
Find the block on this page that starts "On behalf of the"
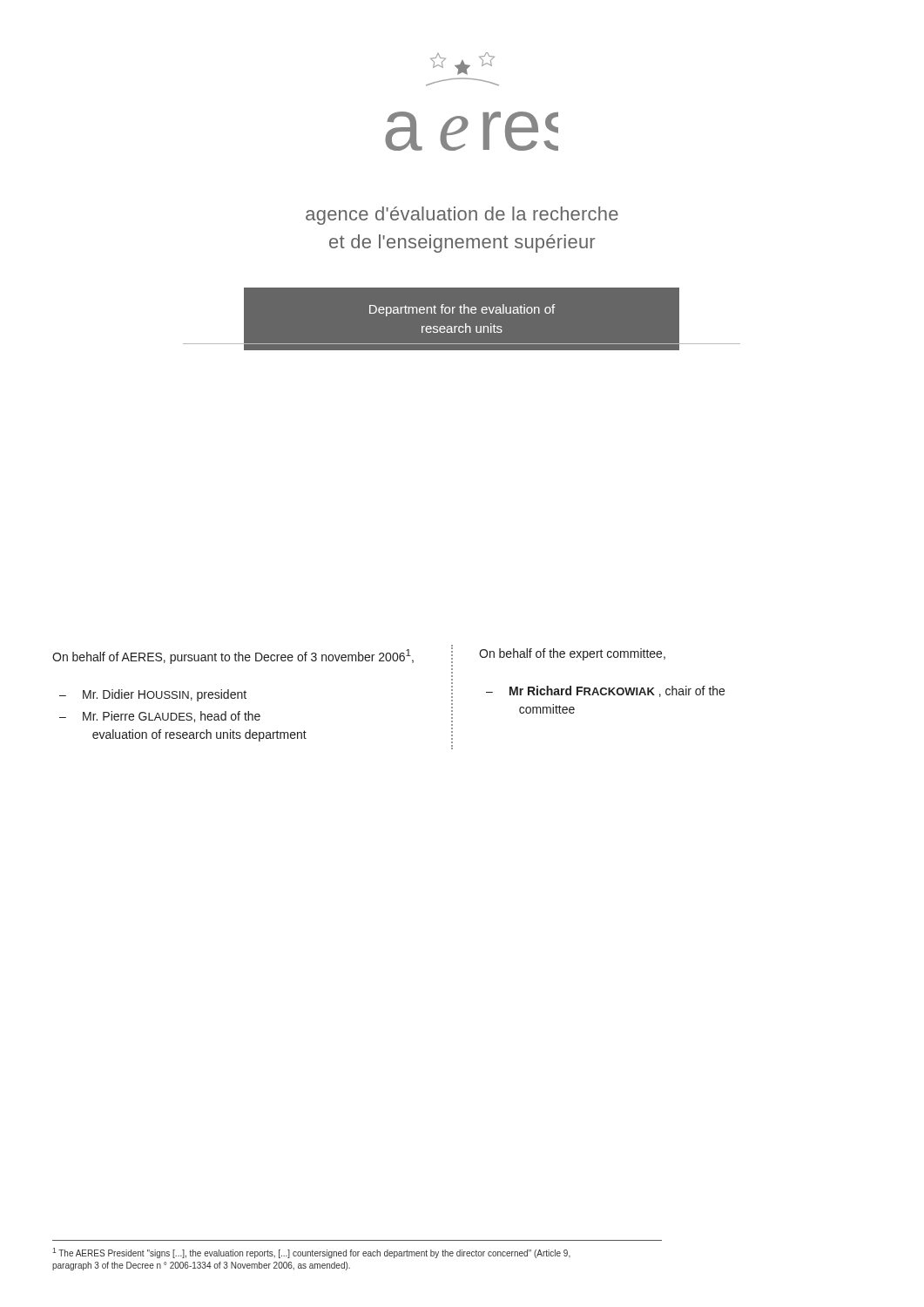(573, 654)
